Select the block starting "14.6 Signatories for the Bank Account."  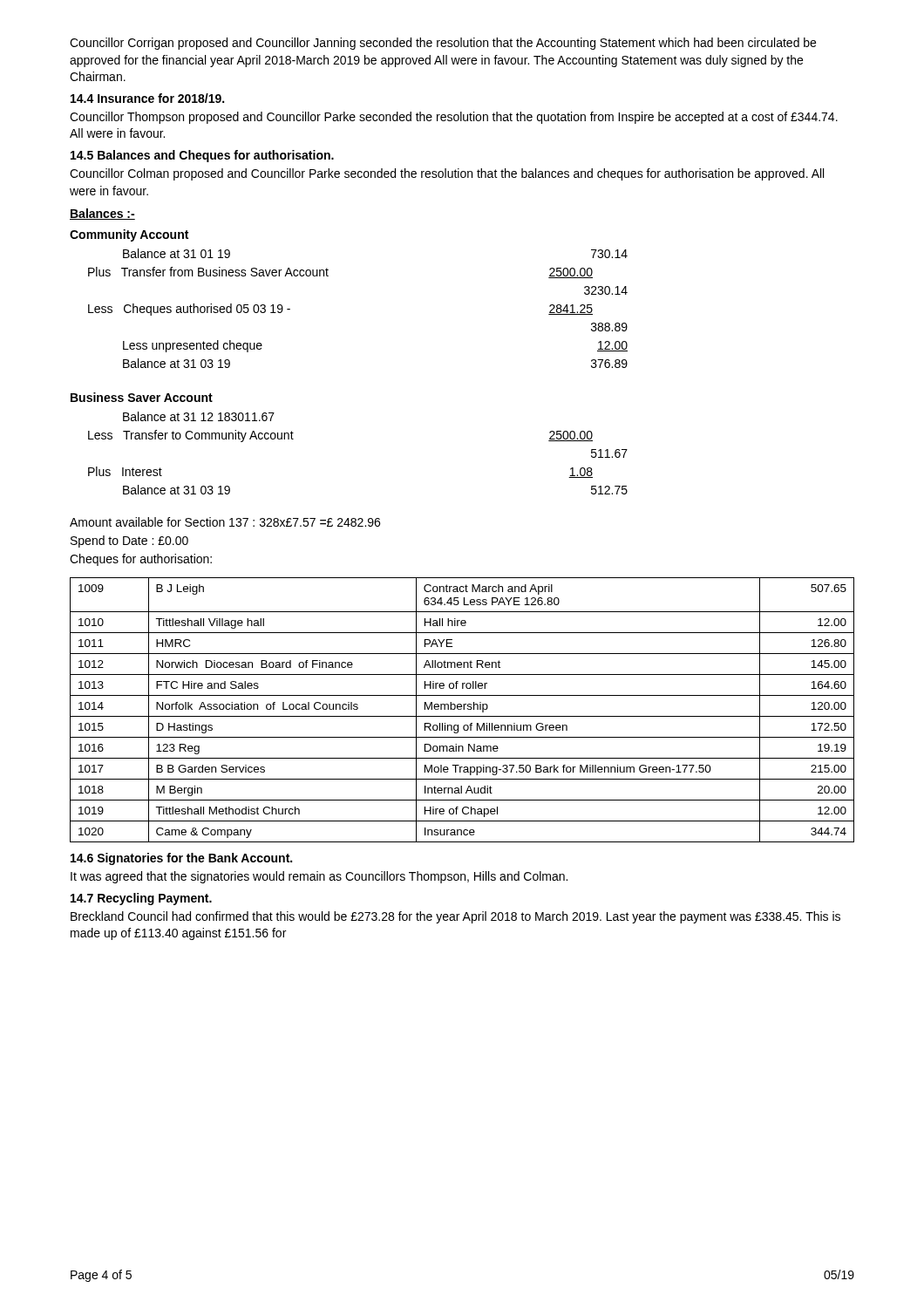(181, 858)
